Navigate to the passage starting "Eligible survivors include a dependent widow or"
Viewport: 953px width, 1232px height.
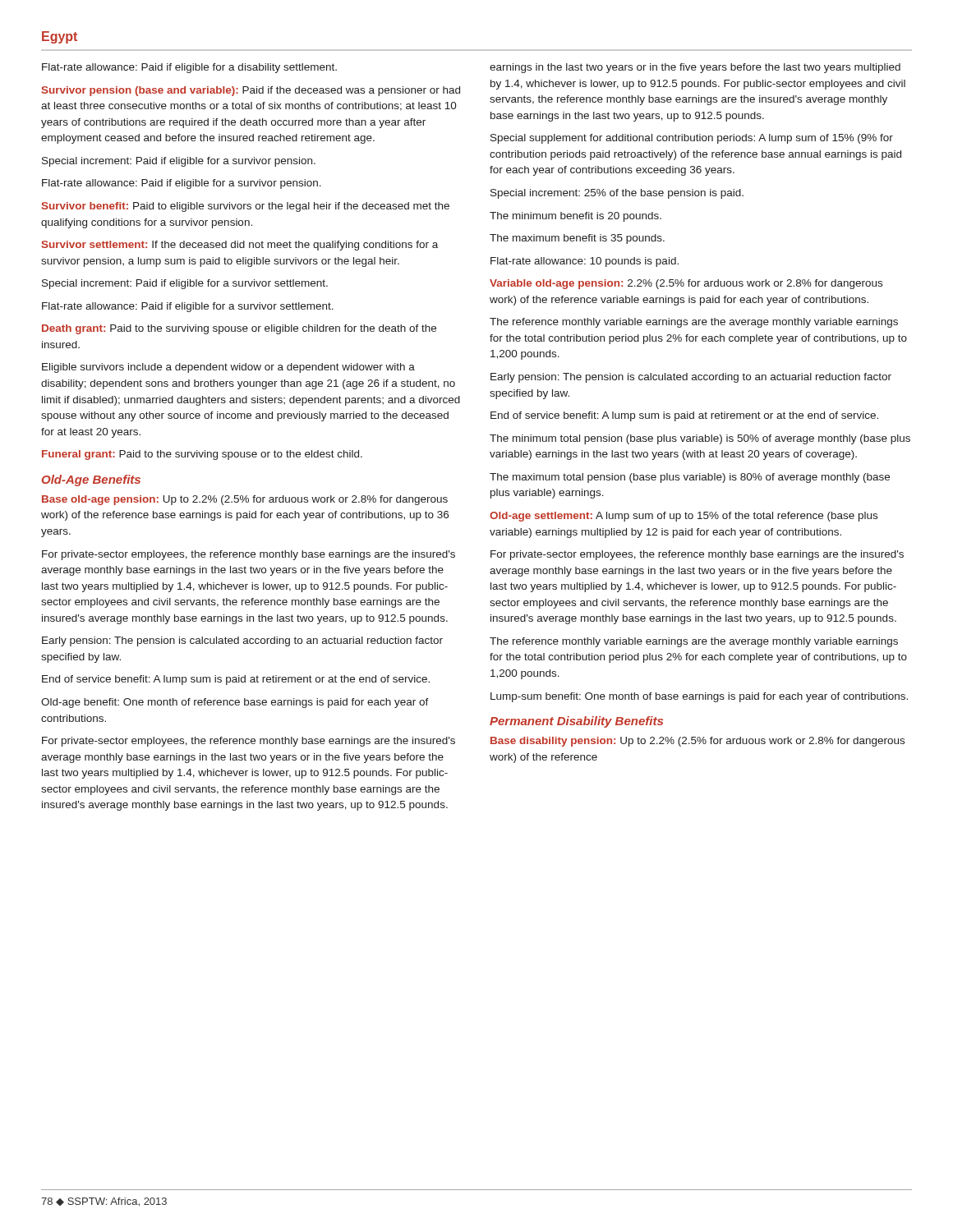[252, 399]
